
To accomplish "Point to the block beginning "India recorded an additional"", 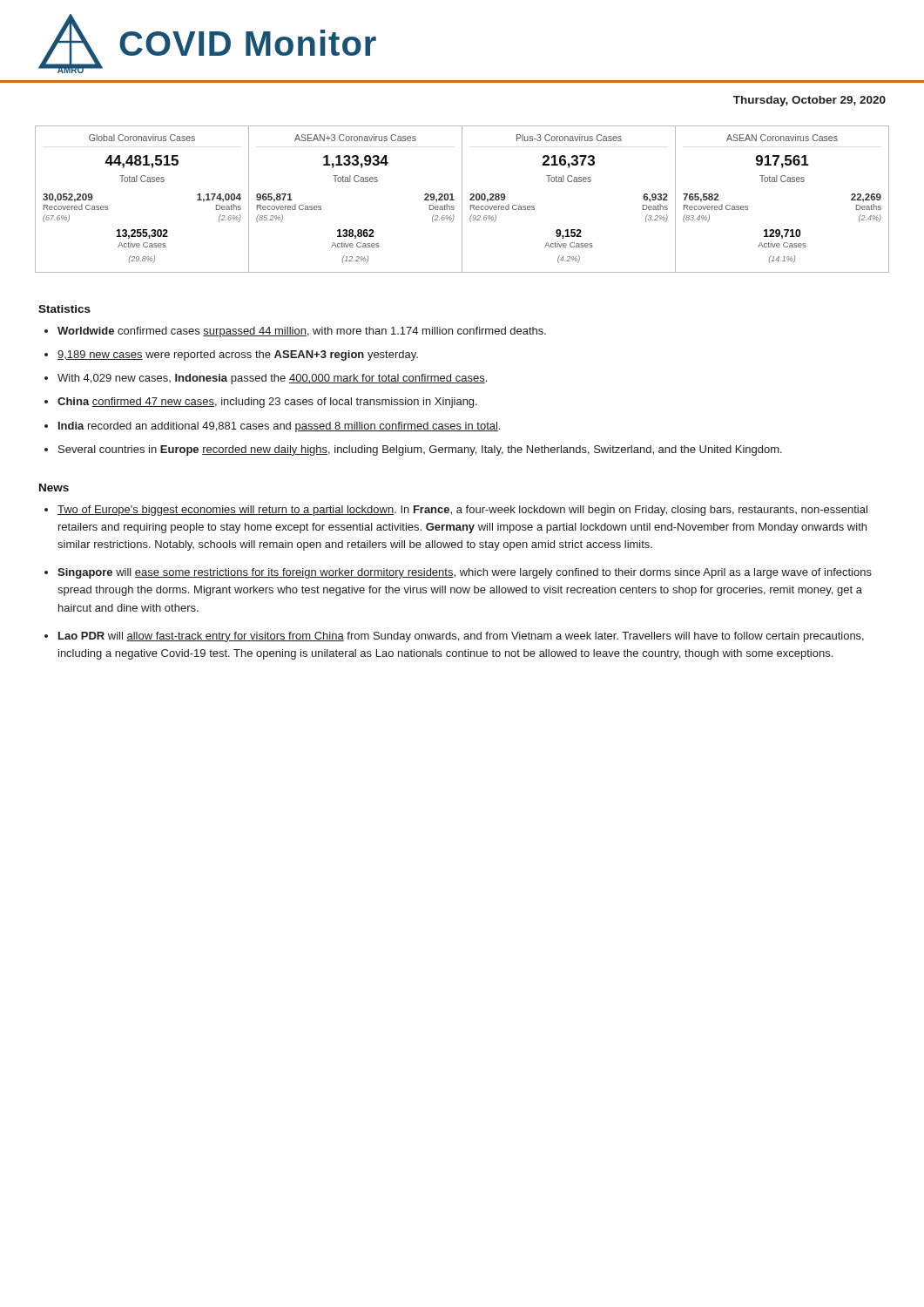I will [279, 425].
